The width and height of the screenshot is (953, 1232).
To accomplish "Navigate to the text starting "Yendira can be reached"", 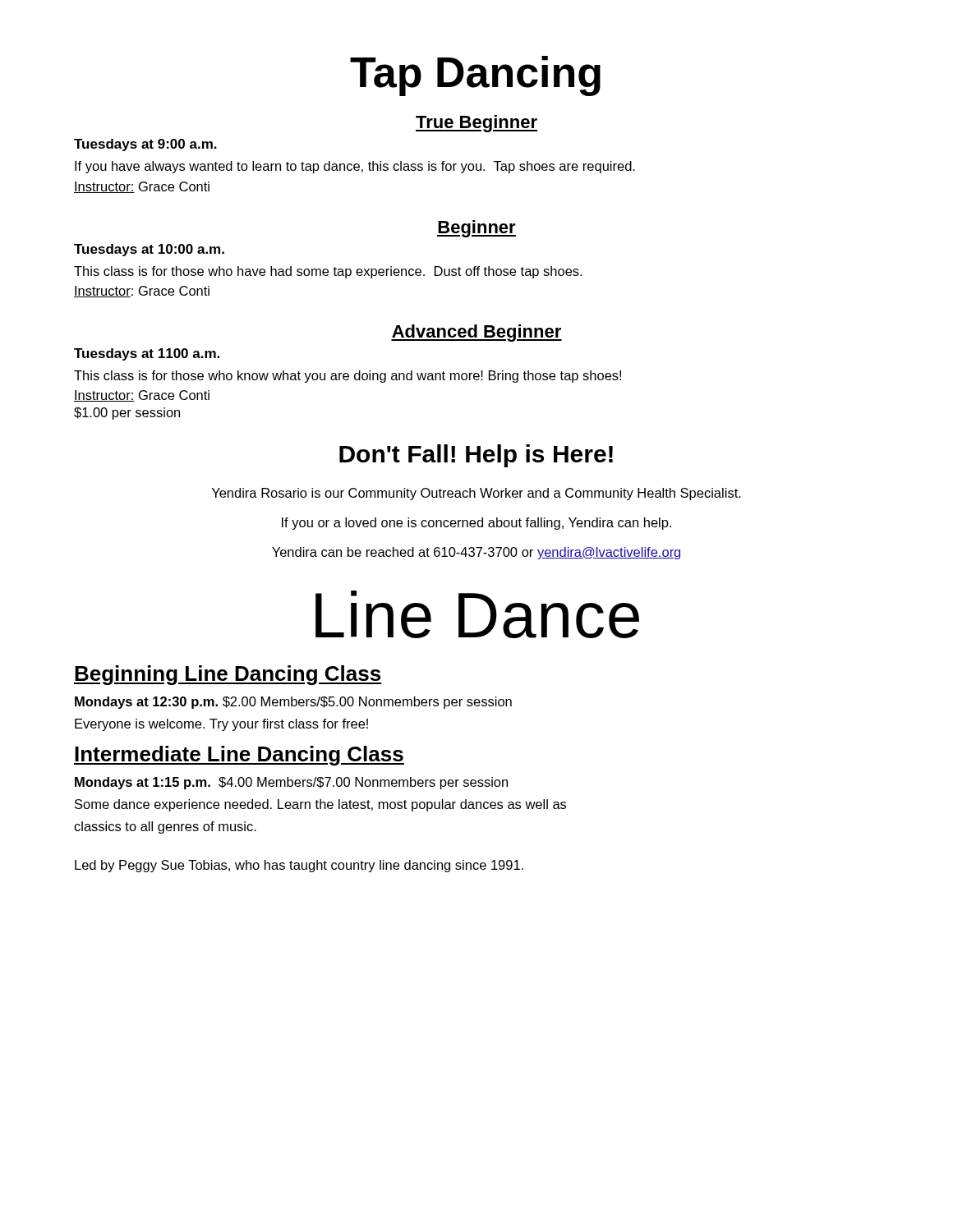I will [x=476, y=552].
